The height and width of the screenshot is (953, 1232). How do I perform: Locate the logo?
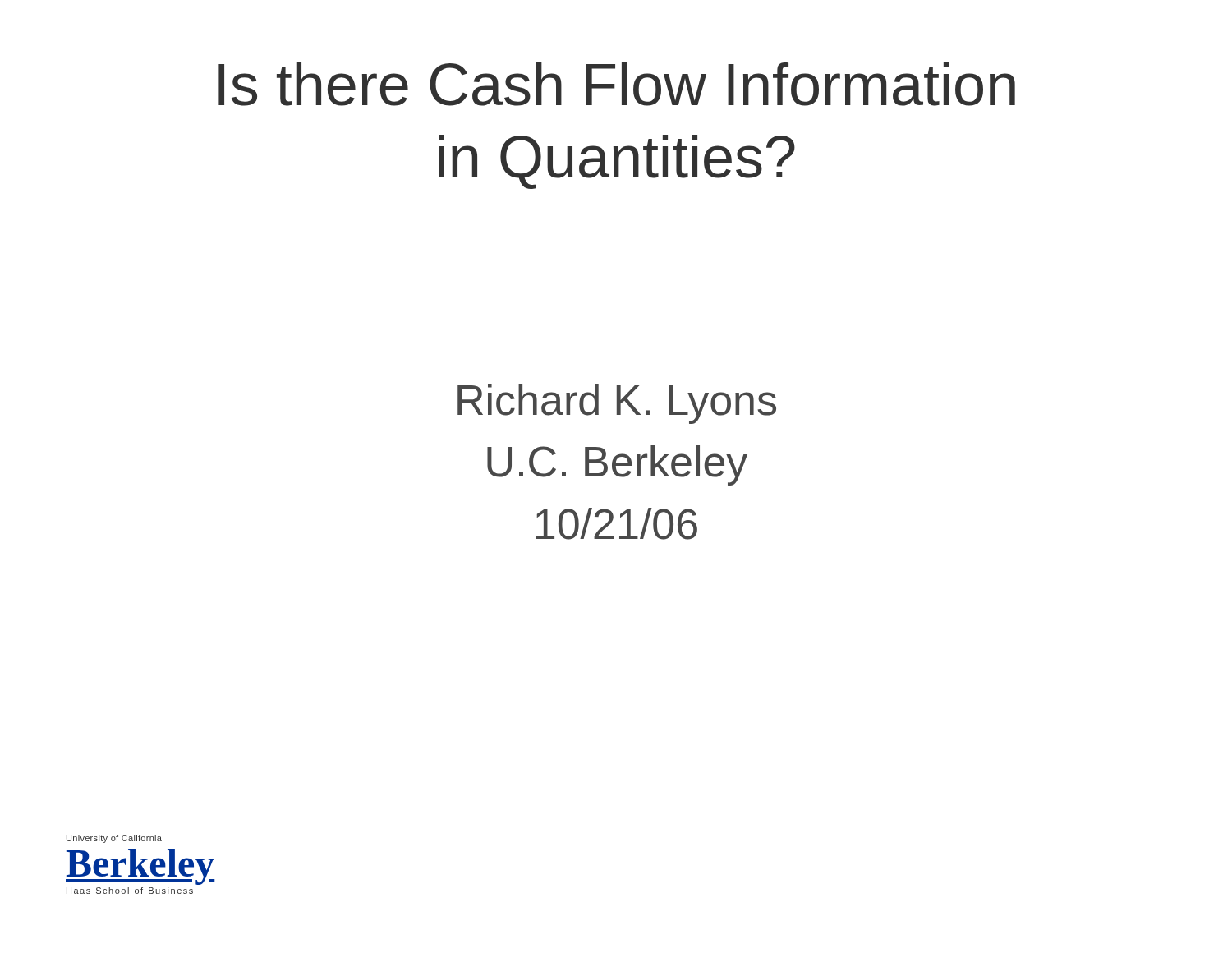point(140,864)
